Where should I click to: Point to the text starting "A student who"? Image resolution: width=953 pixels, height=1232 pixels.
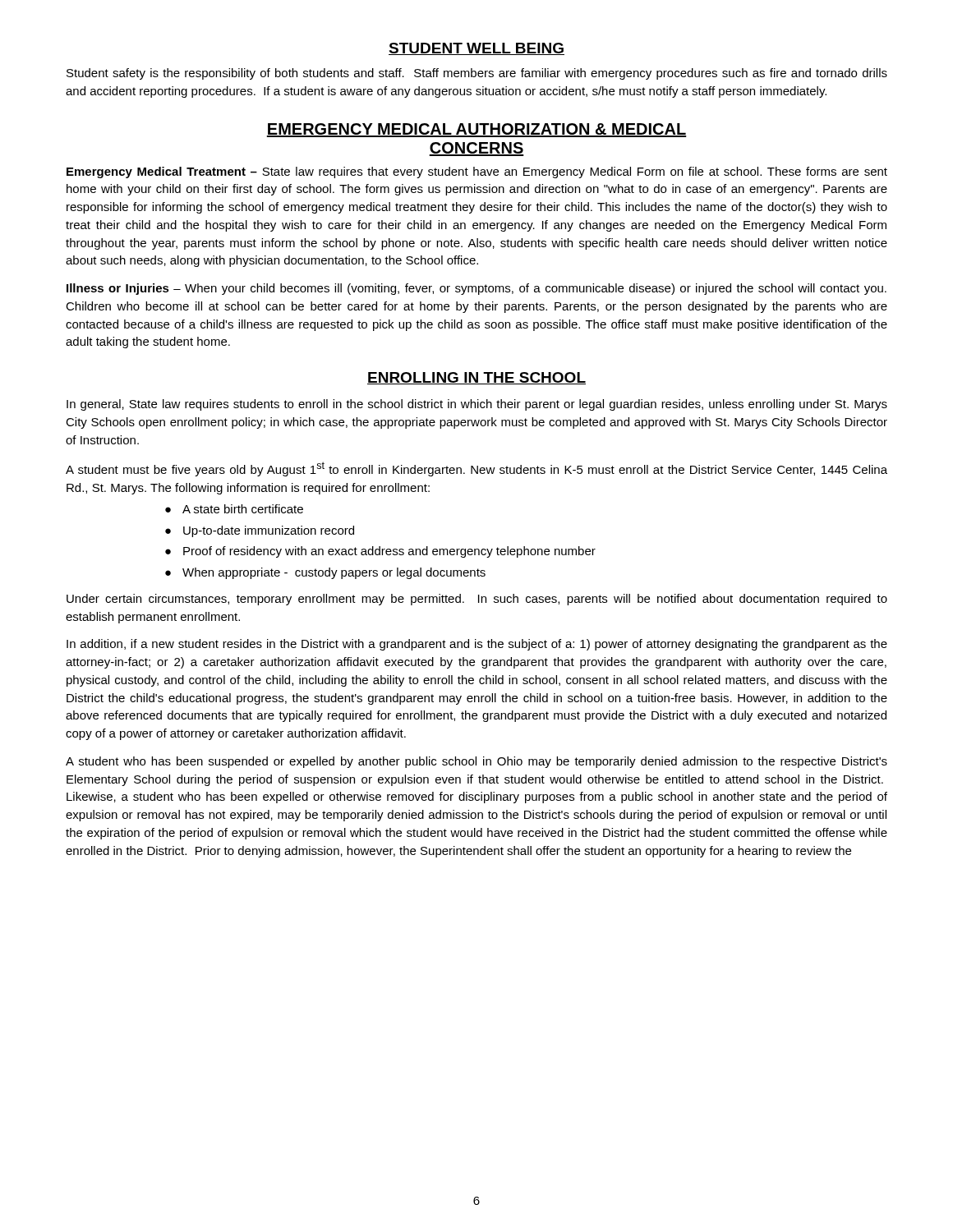476,805
